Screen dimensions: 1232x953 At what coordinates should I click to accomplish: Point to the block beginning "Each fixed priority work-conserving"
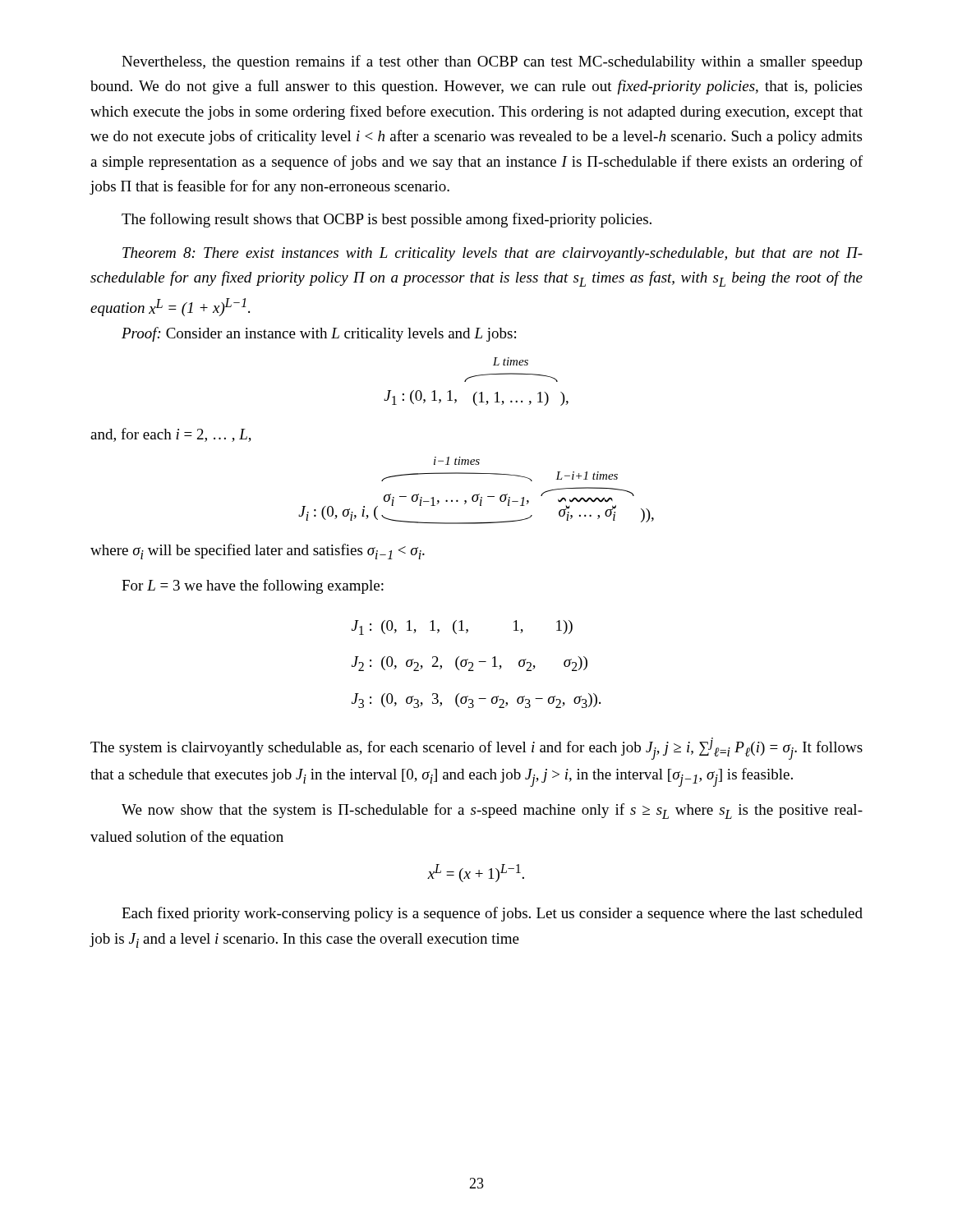(x=476, y=927)
